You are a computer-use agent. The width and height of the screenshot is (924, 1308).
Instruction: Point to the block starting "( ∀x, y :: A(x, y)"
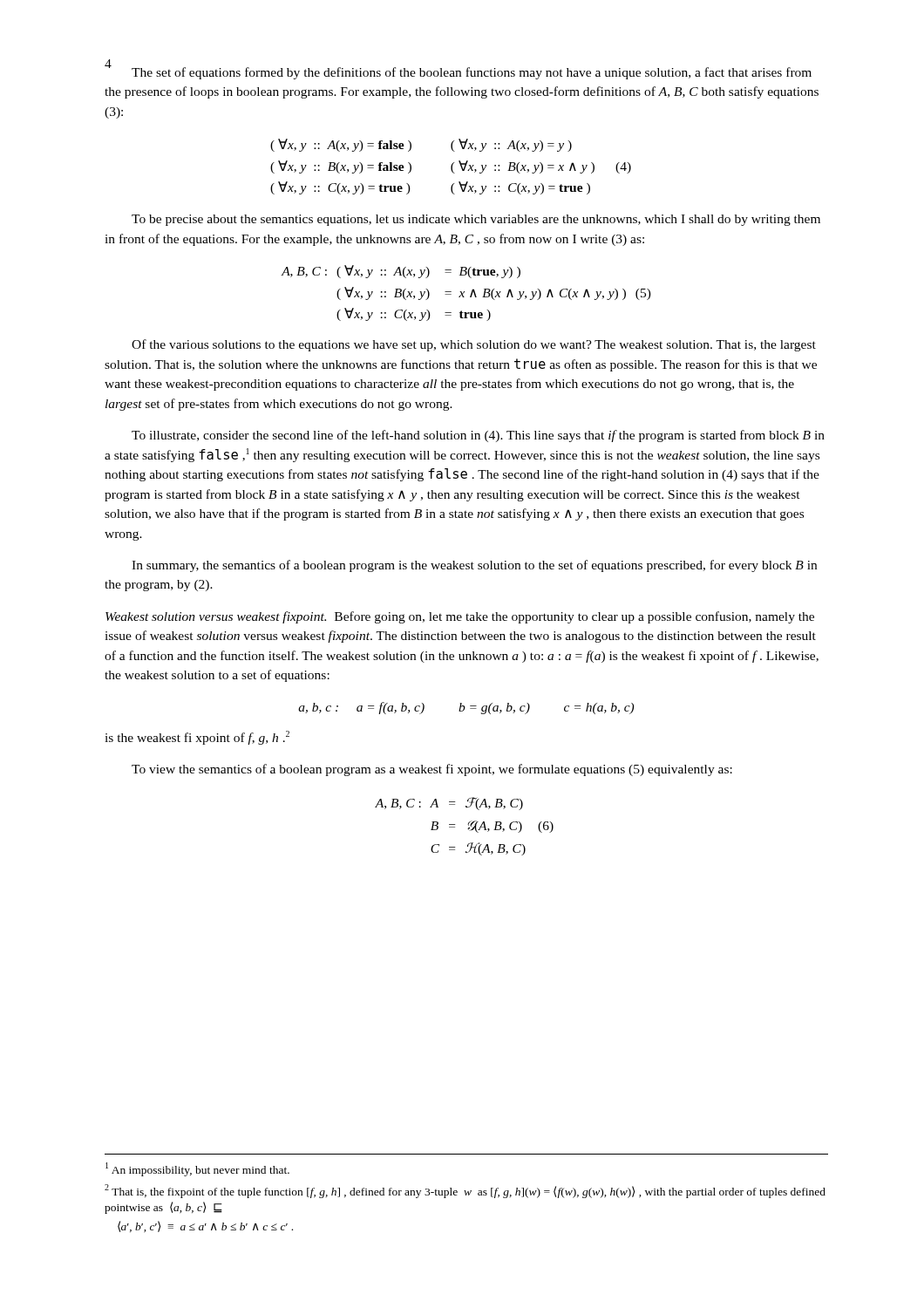(466, 167)
